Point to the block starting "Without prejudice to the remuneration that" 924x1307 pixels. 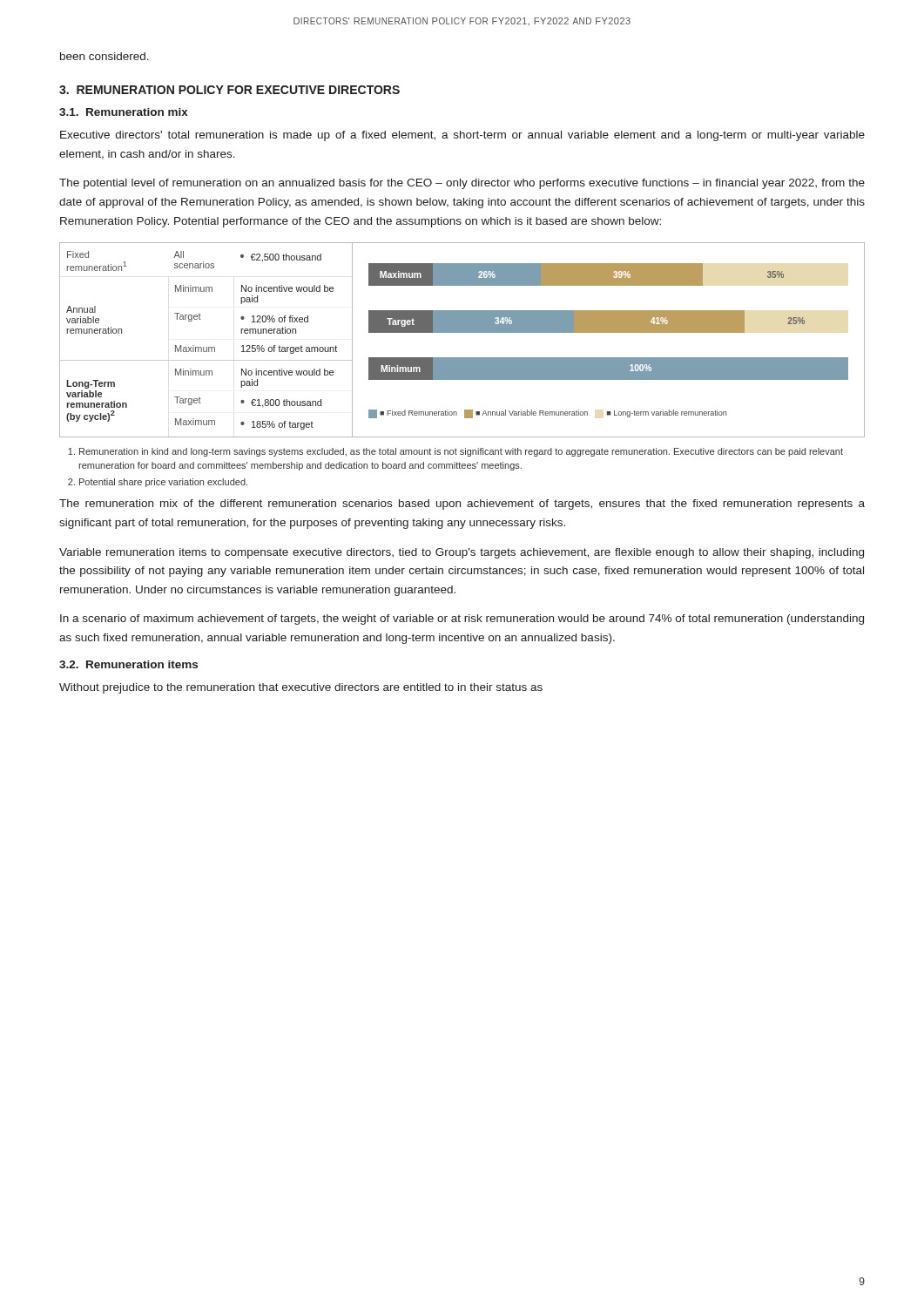(301, 687)
